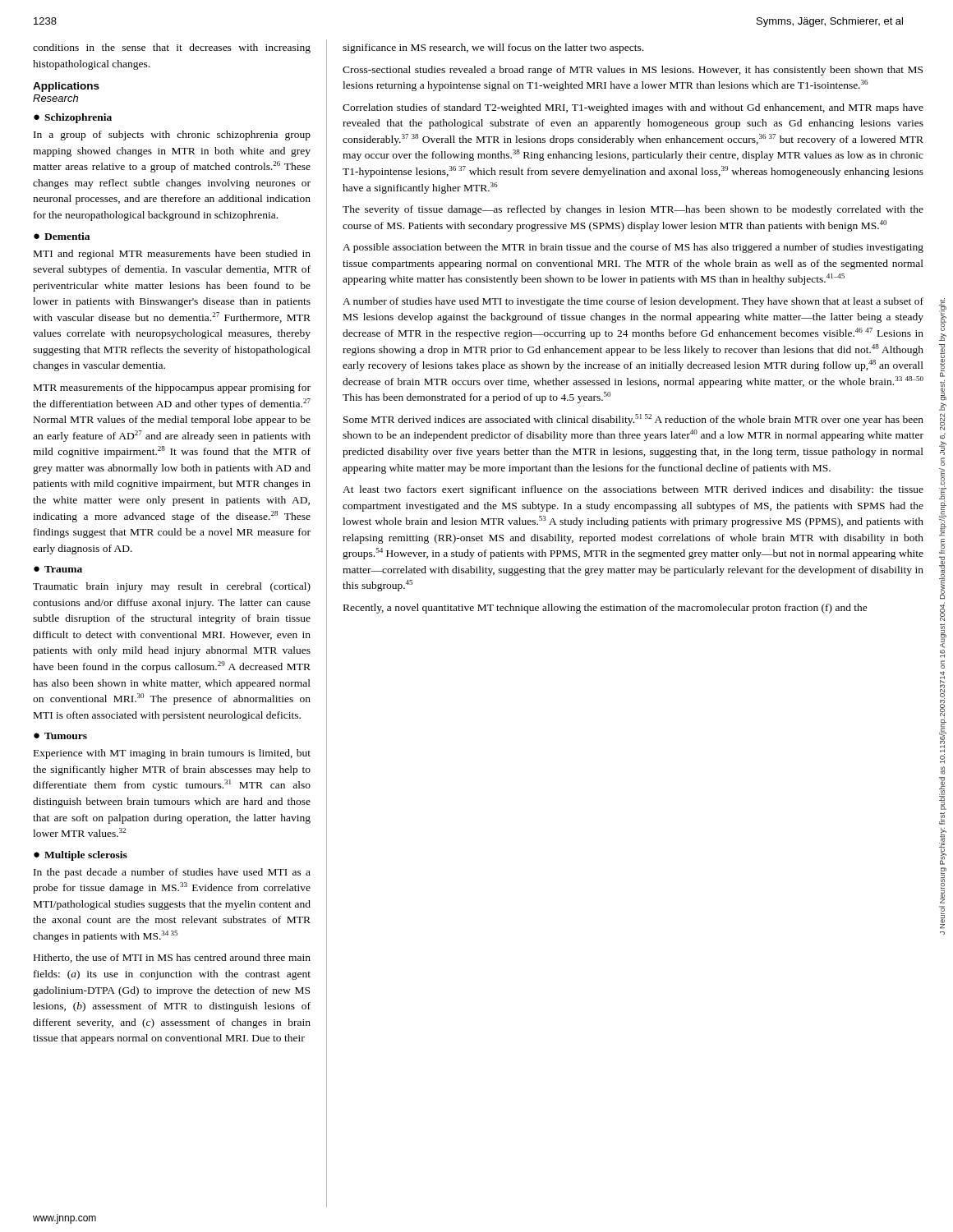This screenshot has height=1232, width=953.
Task: Select the region starting "Correlation studies of standard T2-weighted"
Action: (633, 147)
